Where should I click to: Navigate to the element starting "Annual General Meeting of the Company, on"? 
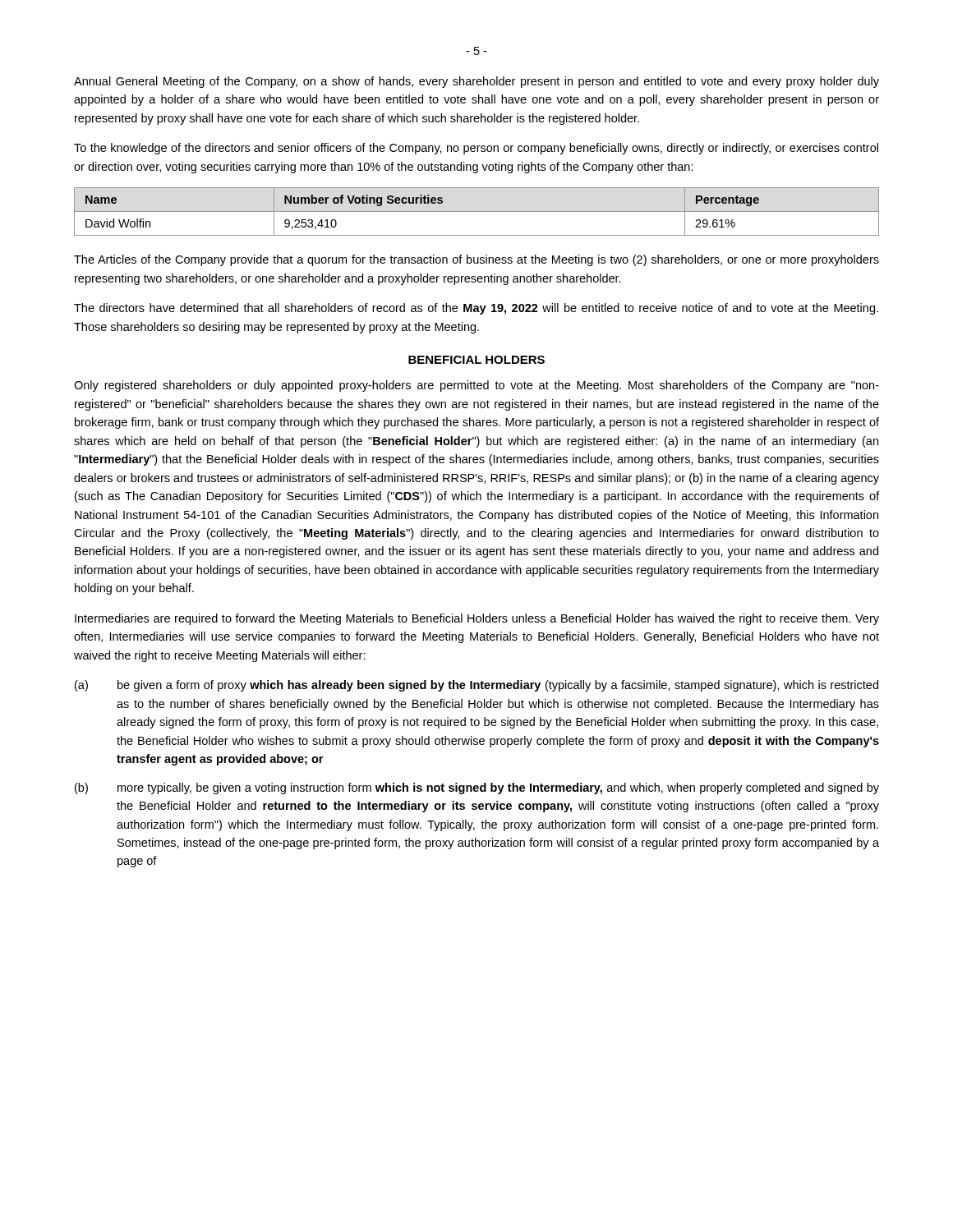tap(476, 100)
